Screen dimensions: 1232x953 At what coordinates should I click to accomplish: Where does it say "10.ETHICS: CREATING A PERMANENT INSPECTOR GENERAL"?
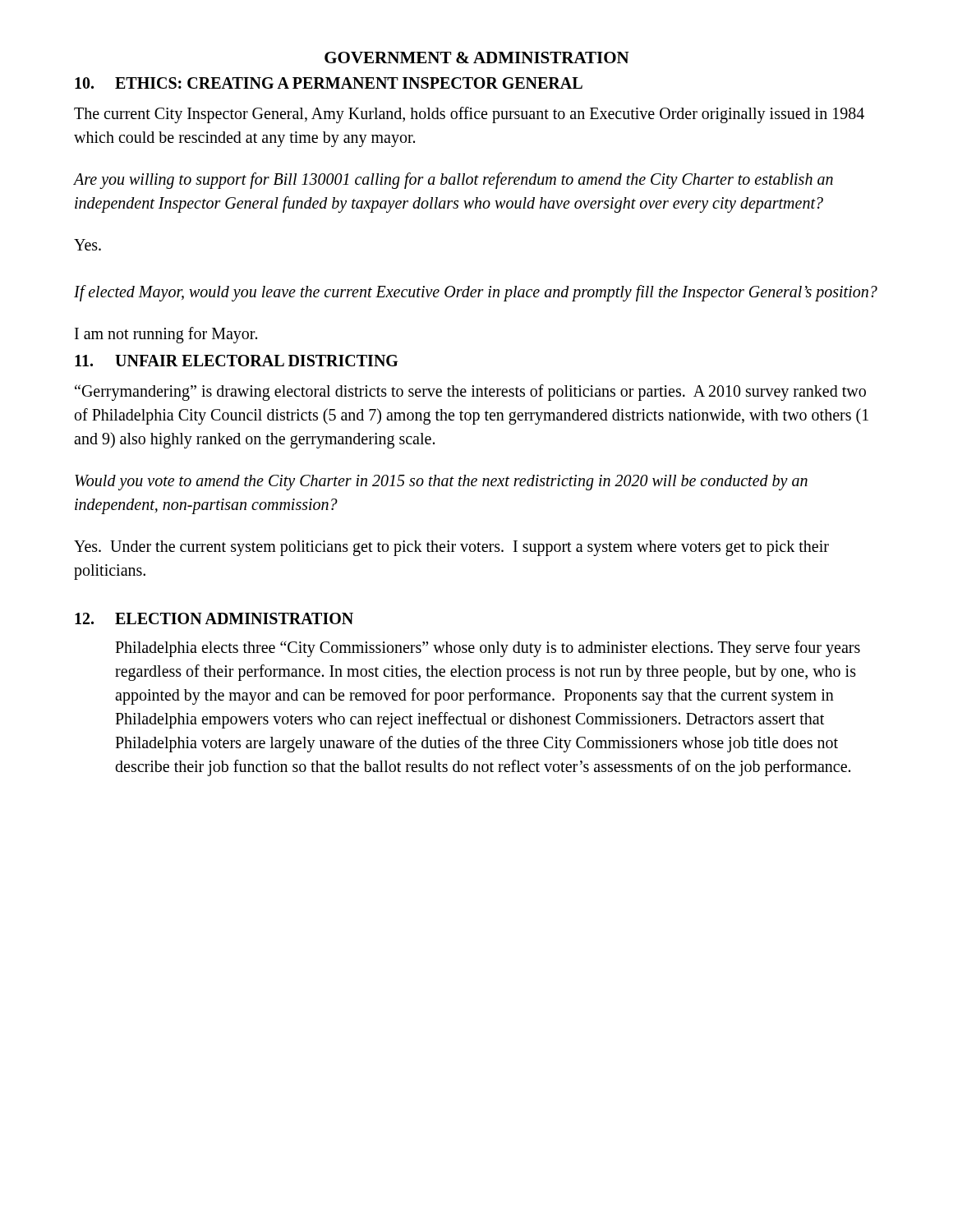click(328, 84)
